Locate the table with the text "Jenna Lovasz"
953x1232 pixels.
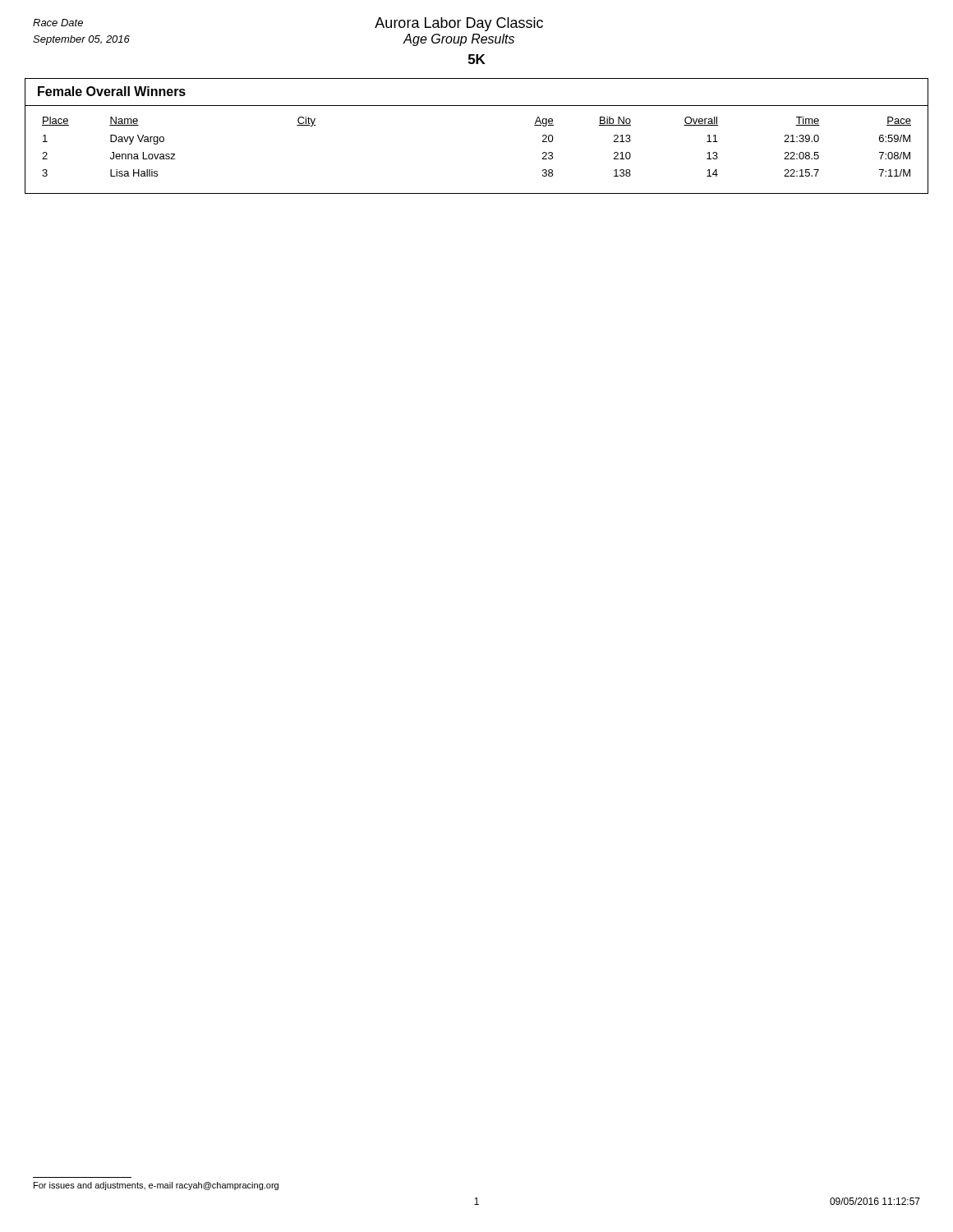click(476, 150)
